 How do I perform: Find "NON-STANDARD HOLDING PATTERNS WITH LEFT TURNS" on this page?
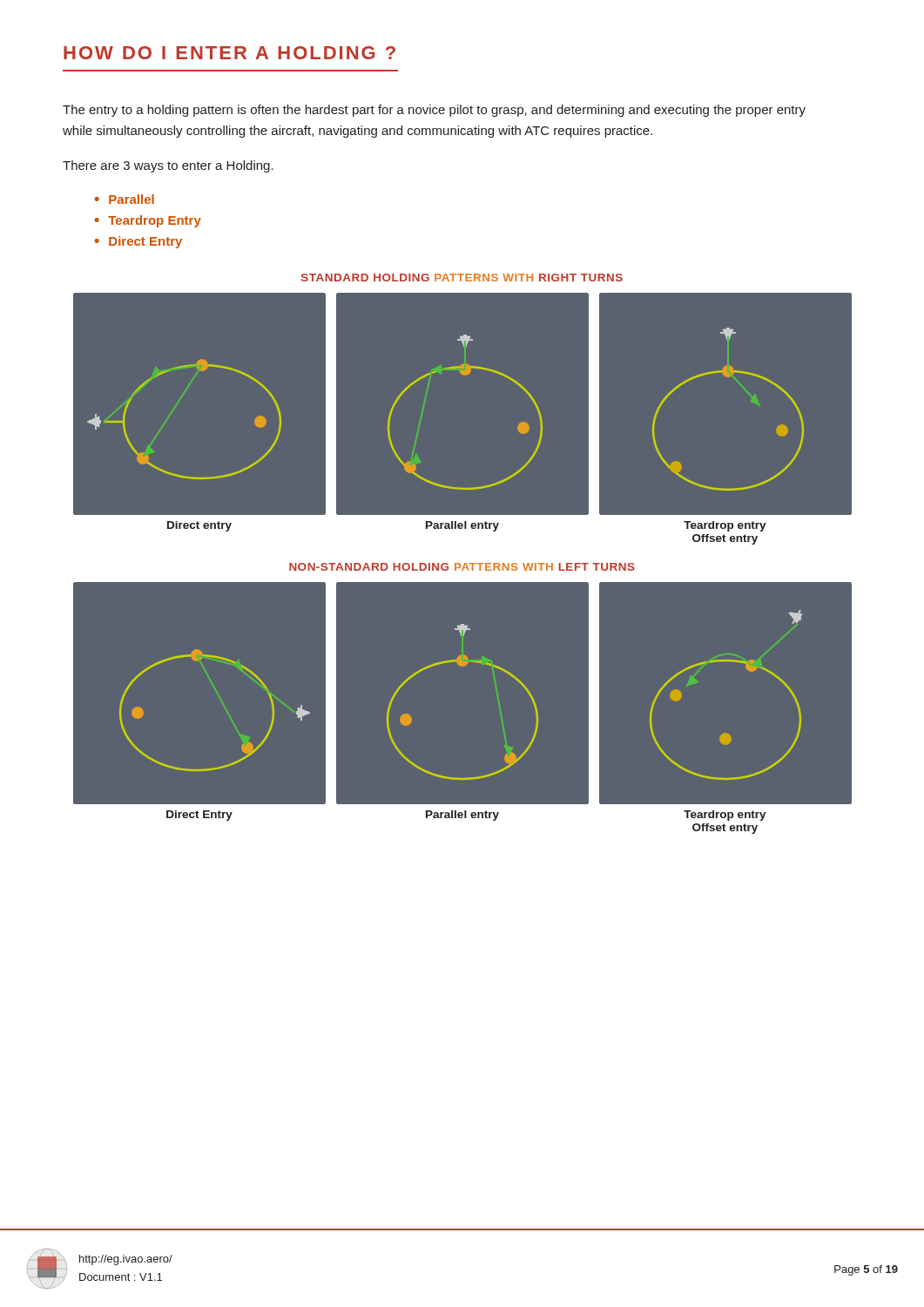[x=462, y=567]
